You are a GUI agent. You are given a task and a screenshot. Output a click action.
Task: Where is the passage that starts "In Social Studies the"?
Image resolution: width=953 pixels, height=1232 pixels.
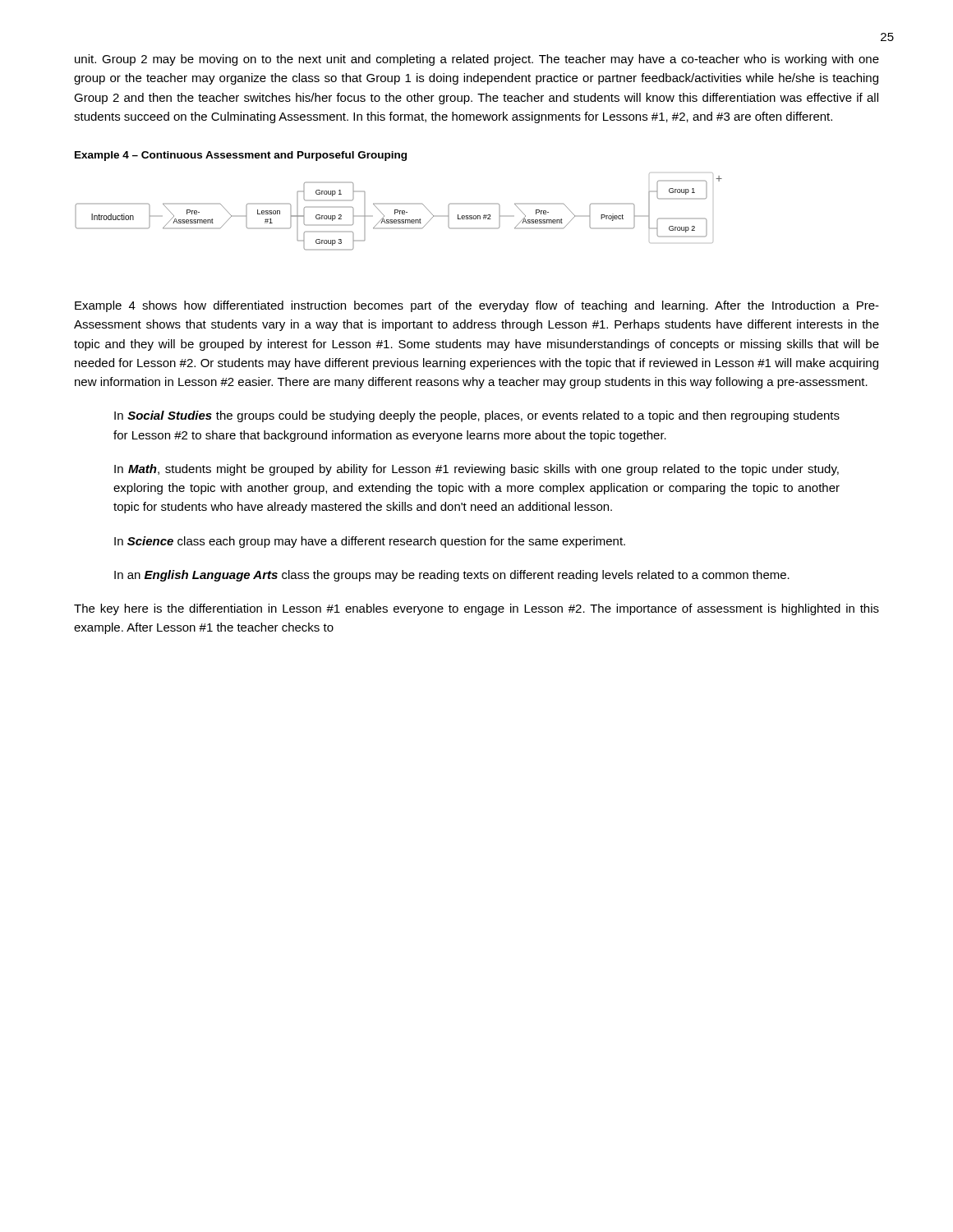point(476,425)
